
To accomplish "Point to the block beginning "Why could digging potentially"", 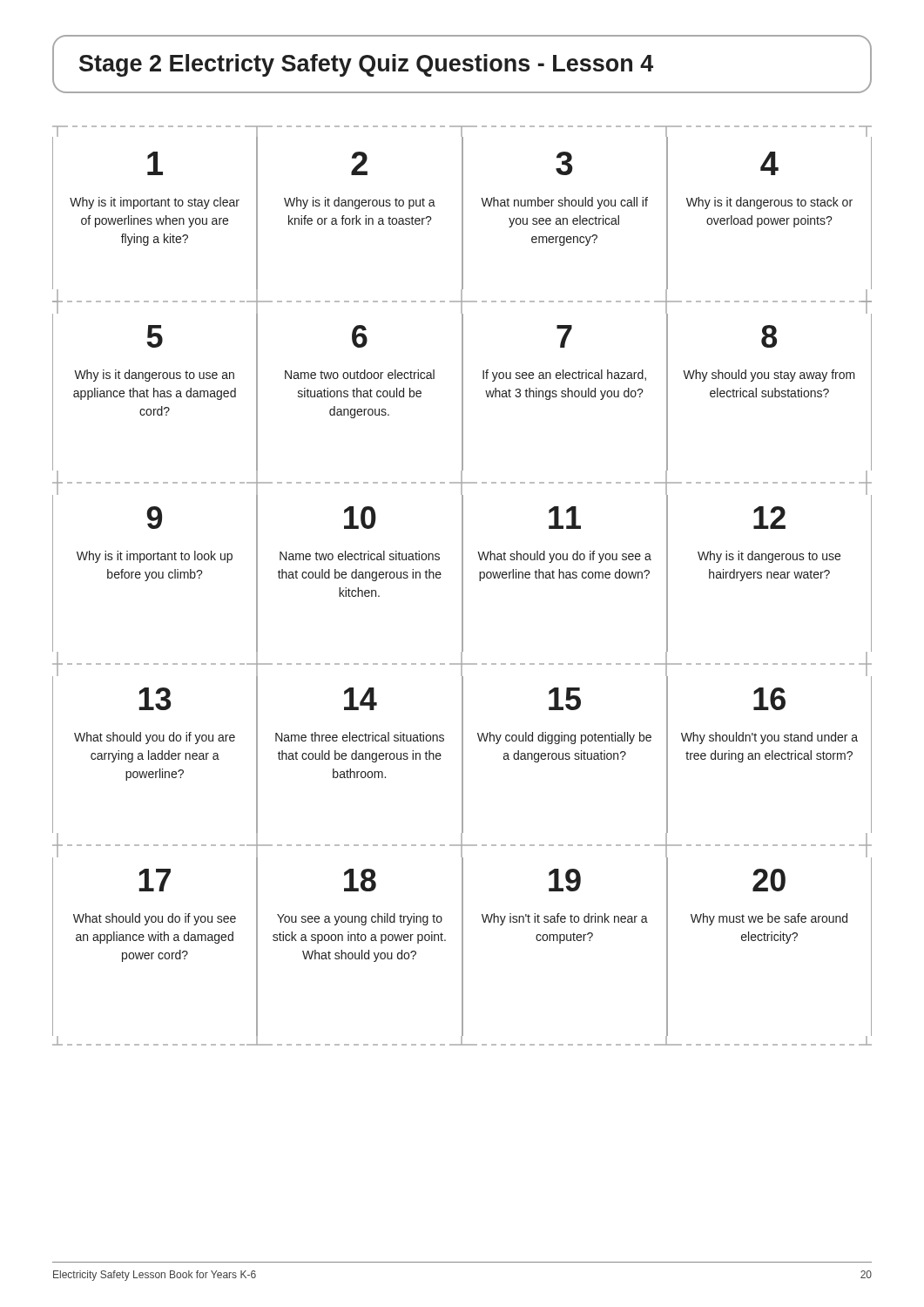I will [564, 749].
